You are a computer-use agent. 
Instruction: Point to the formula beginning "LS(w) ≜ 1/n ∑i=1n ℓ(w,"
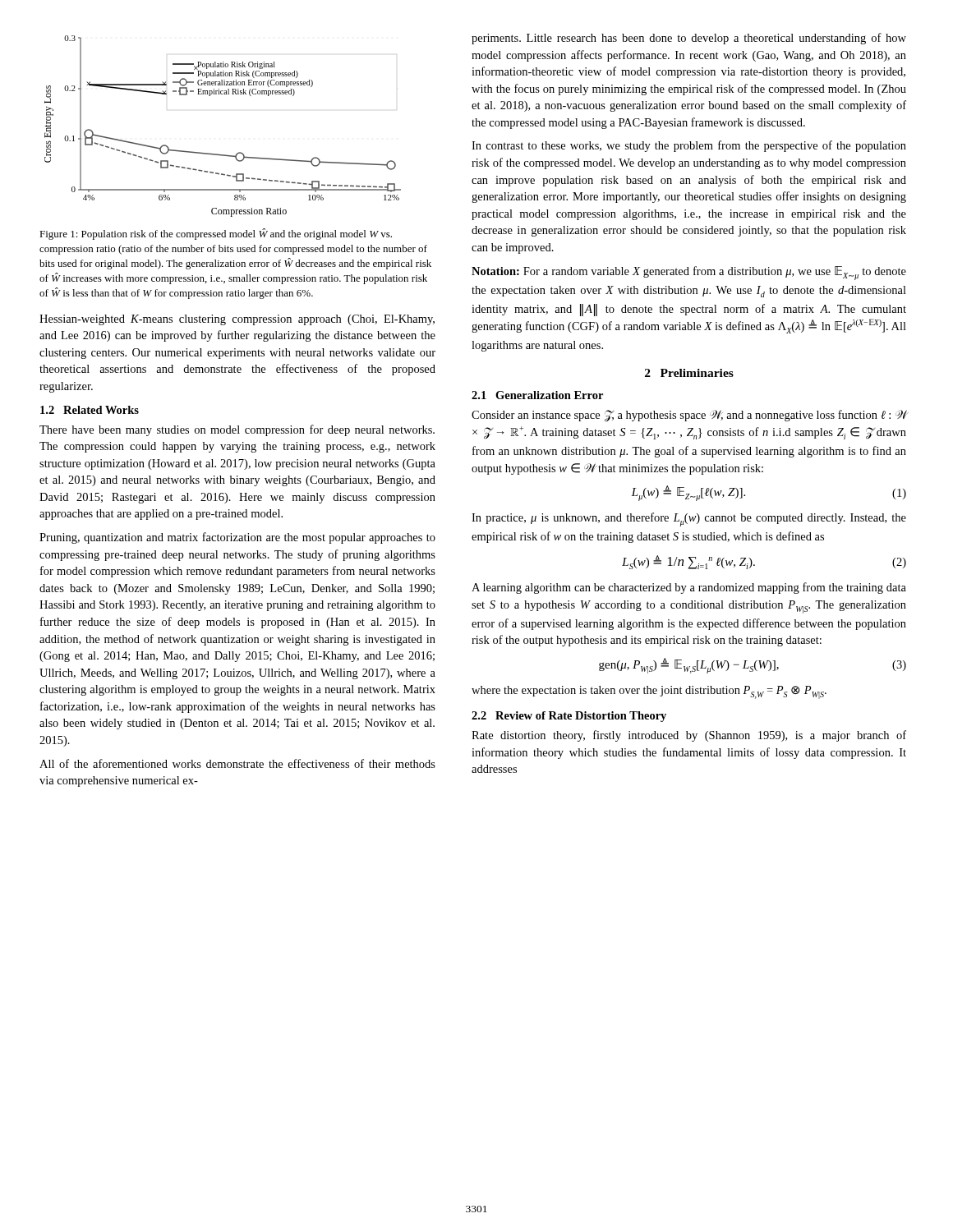click(x=689, y=562)
